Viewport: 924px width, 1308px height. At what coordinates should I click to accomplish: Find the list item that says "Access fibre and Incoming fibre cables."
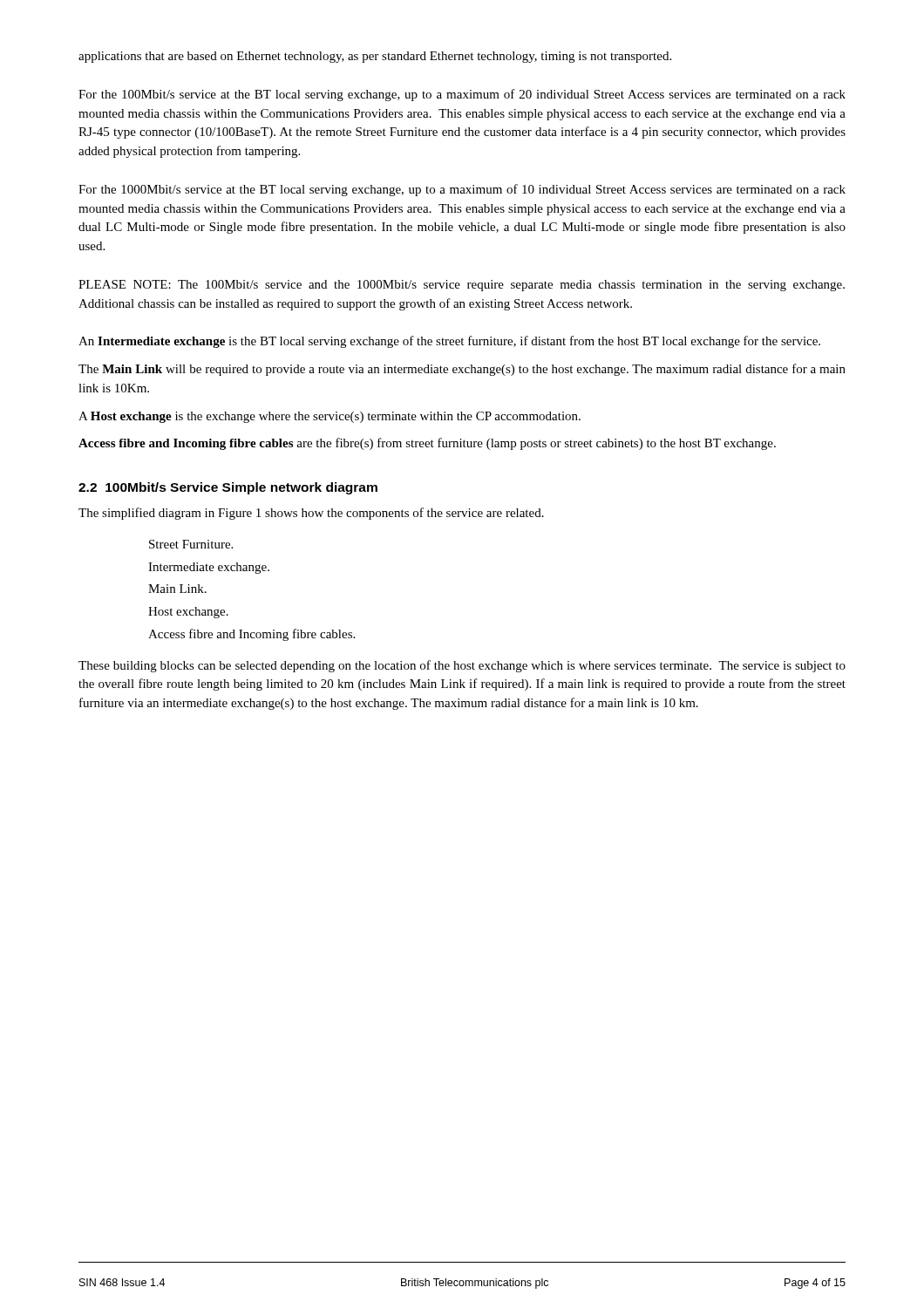coord(252,634)
